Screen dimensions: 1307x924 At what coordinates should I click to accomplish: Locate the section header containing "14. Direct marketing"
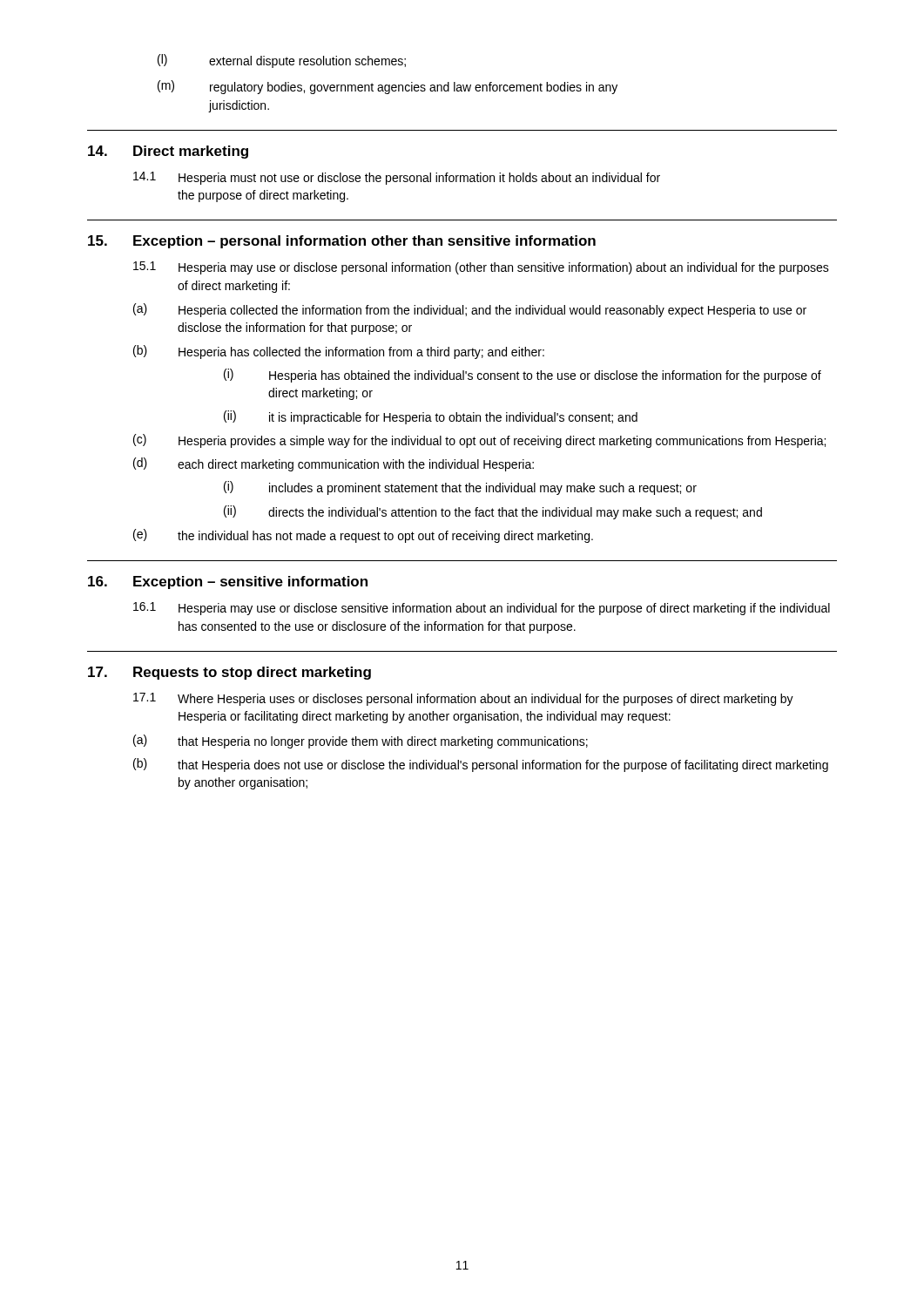tap(168, 152)
